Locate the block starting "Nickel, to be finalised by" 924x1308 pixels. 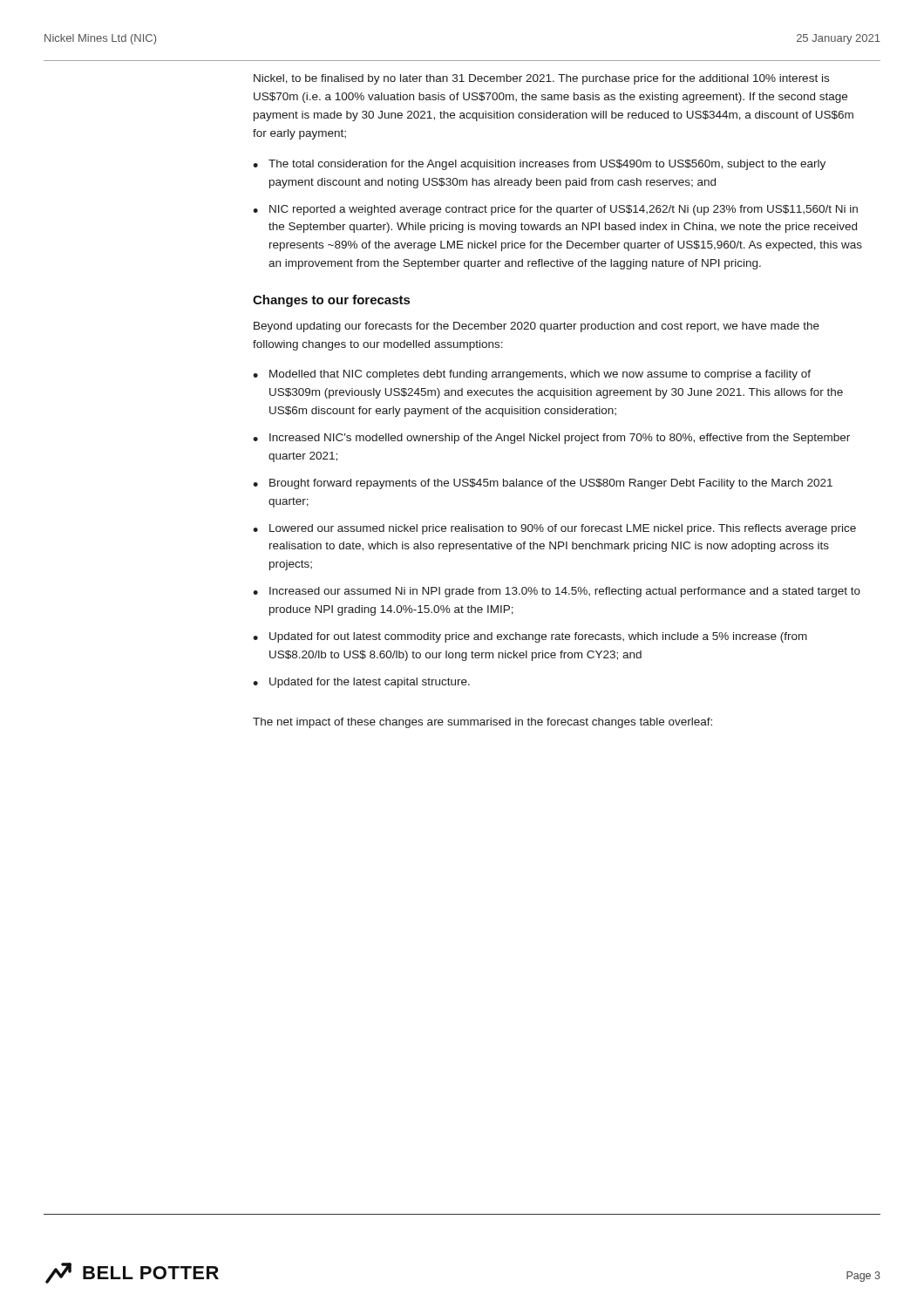pos(553,105)
